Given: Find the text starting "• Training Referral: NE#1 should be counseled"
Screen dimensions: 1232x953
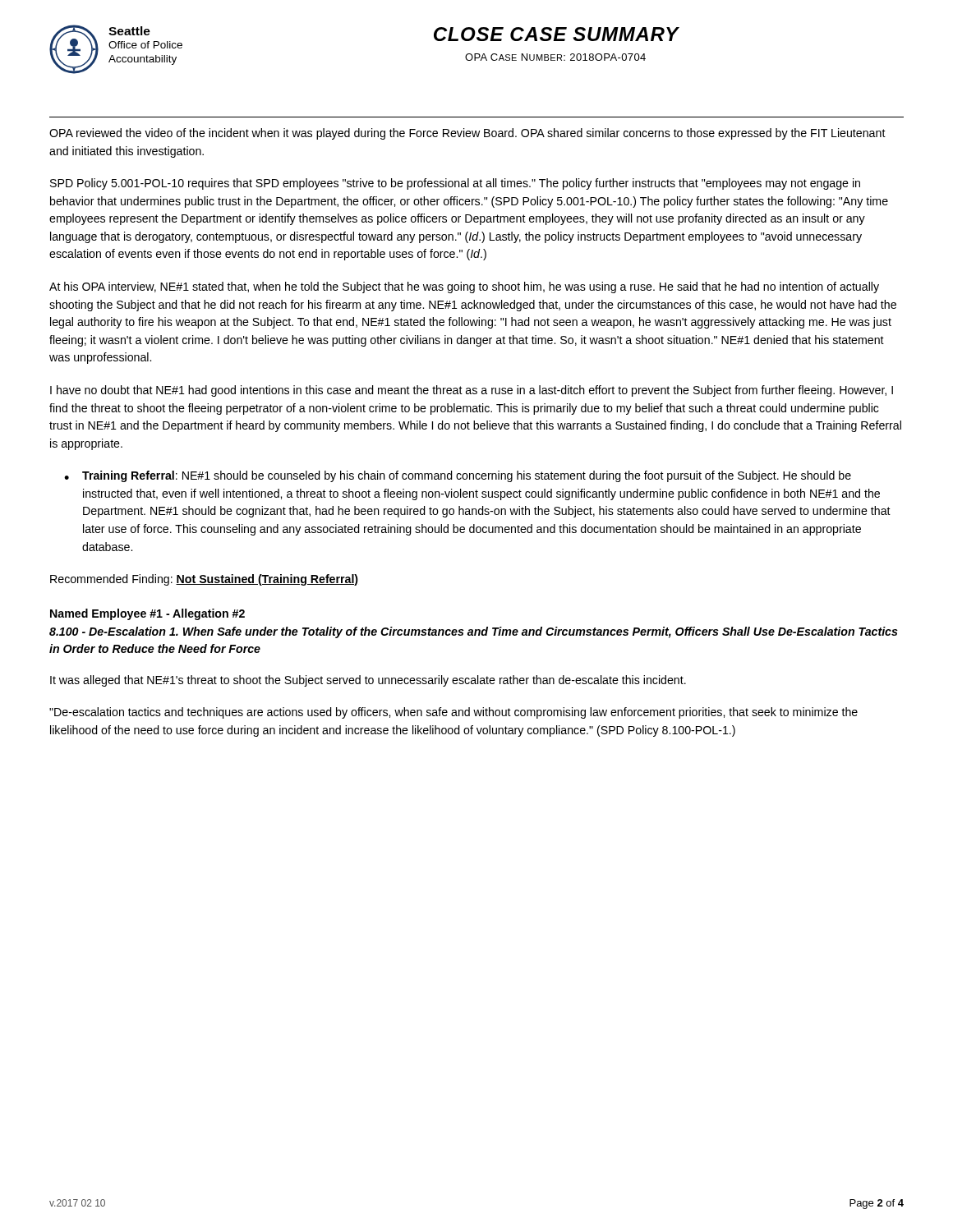Looking at the screenshot, I should coord(484,512).
